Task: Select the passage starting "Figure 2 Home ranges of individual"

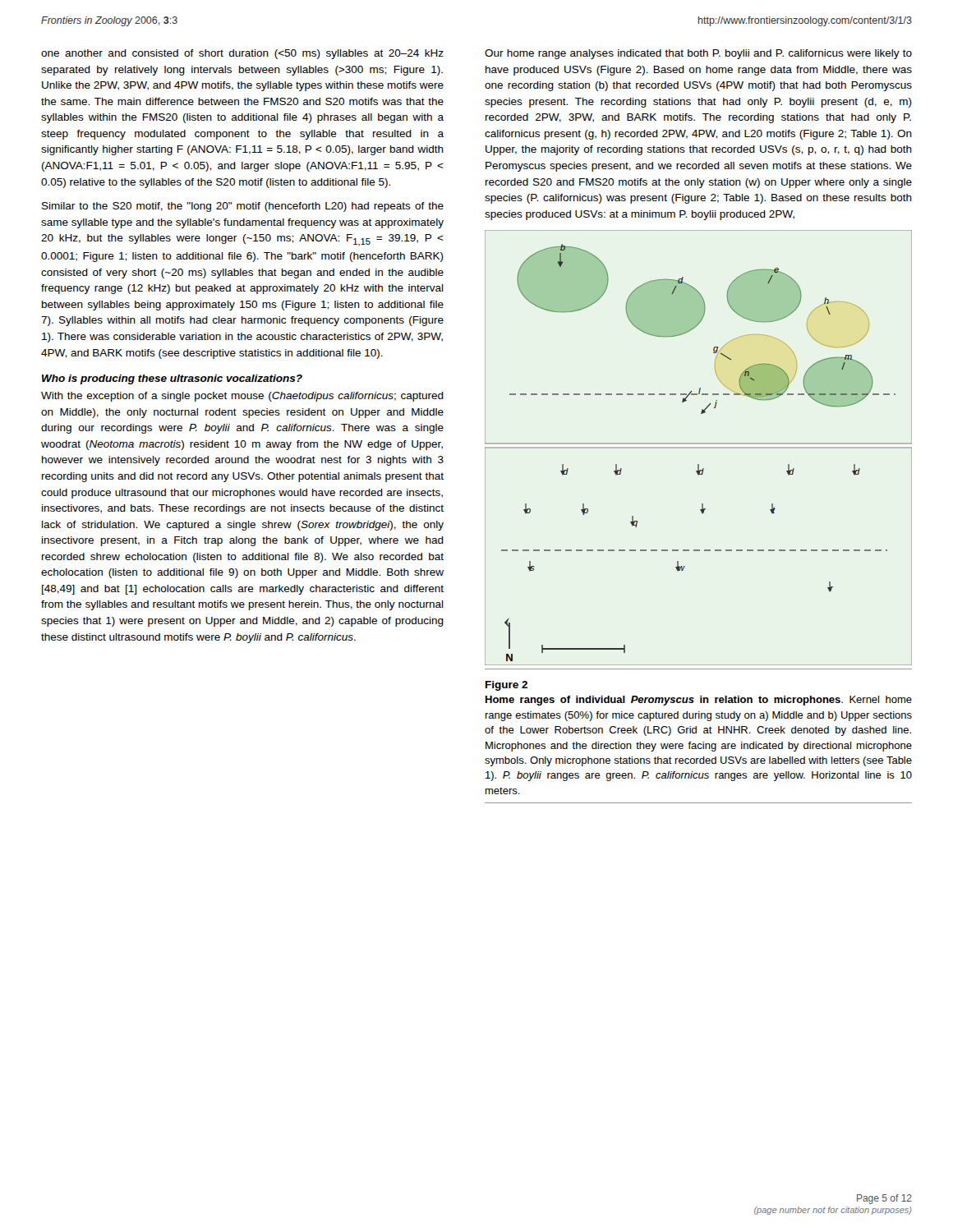Action: pos(698,739)
